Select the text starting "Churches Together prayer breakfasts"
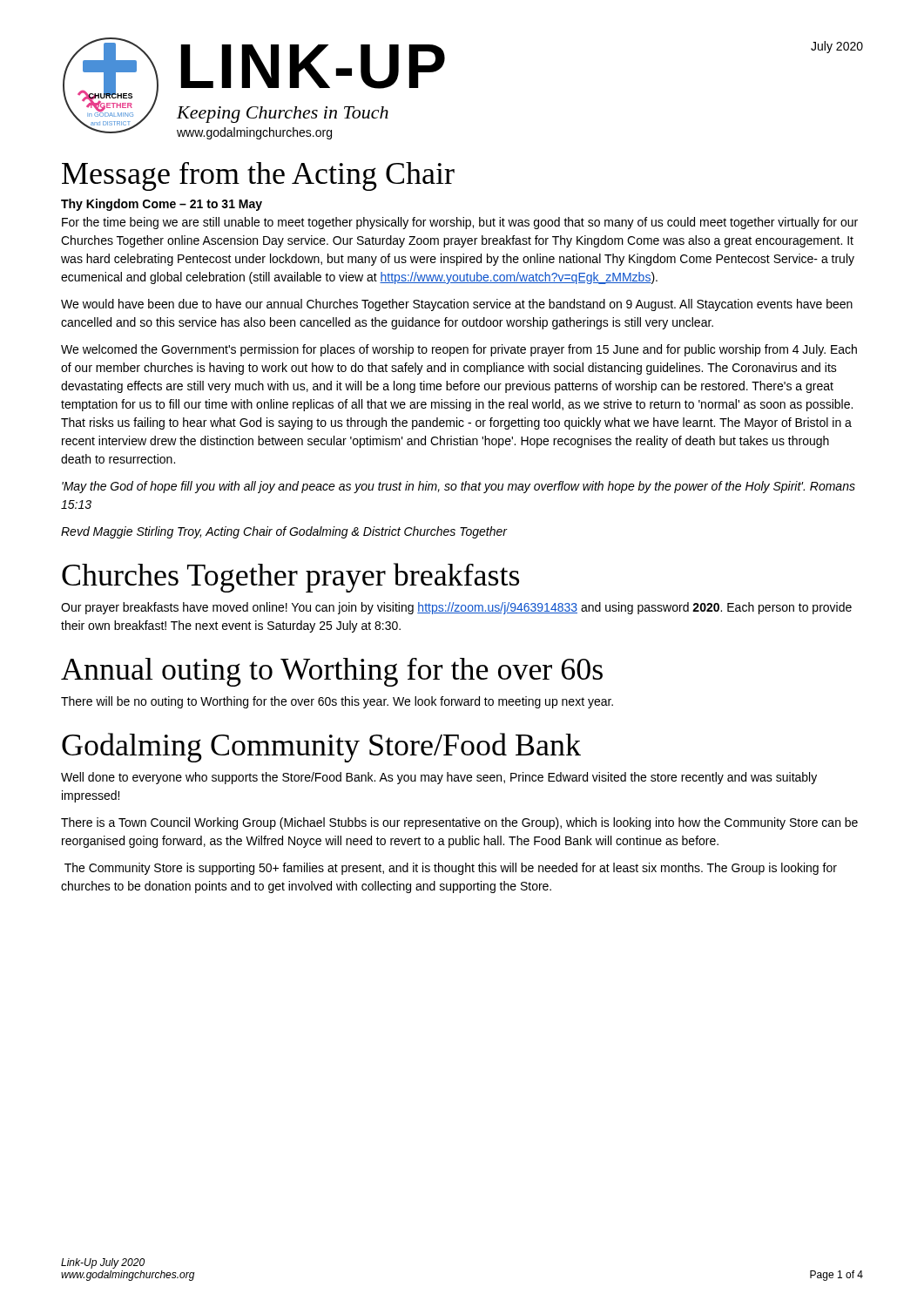The image size is (924, 1307). point(462,575)
